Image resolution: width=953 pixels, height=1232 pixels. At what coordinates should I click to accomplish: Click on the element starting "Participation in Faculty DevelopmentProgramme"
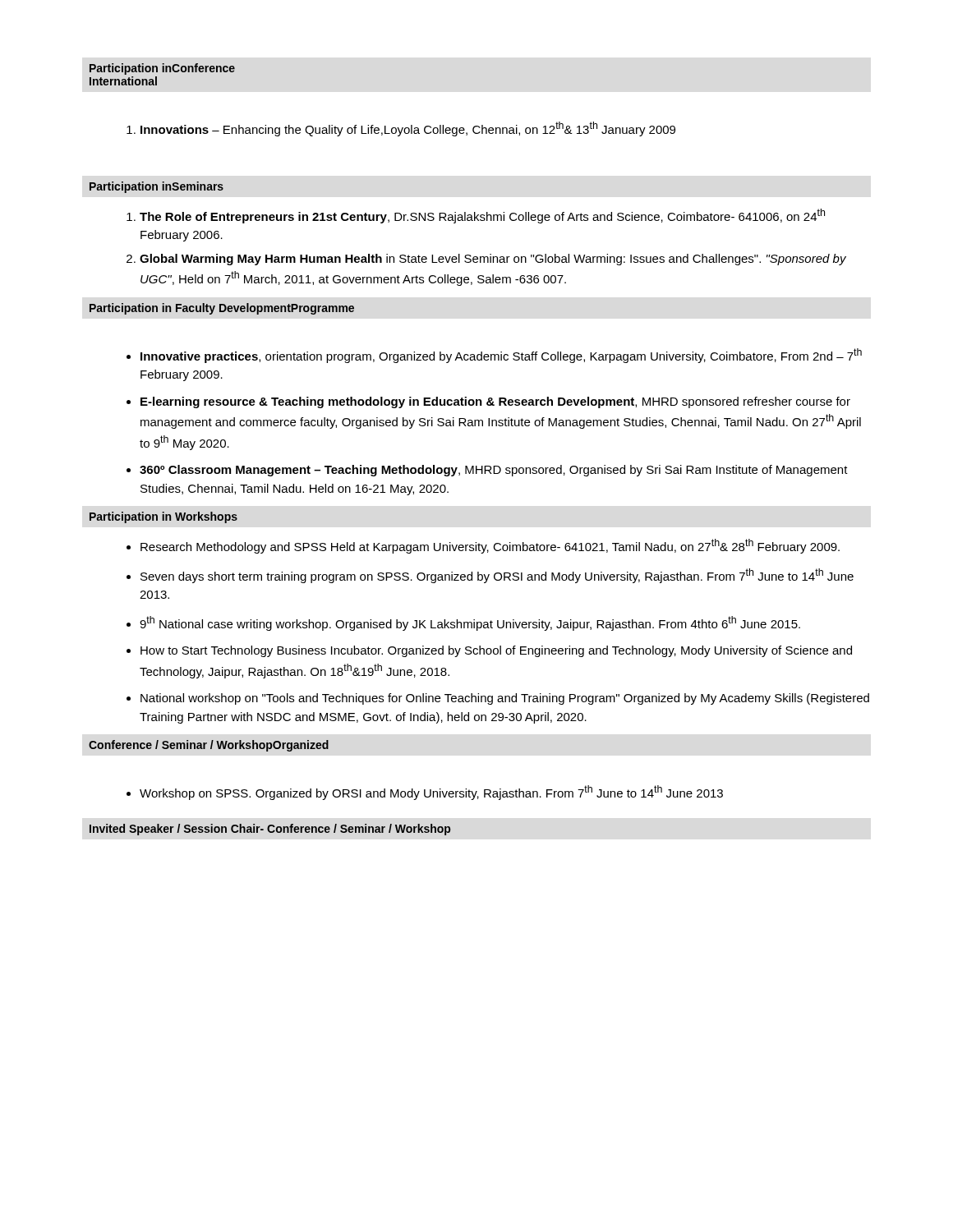click(222, 308)
